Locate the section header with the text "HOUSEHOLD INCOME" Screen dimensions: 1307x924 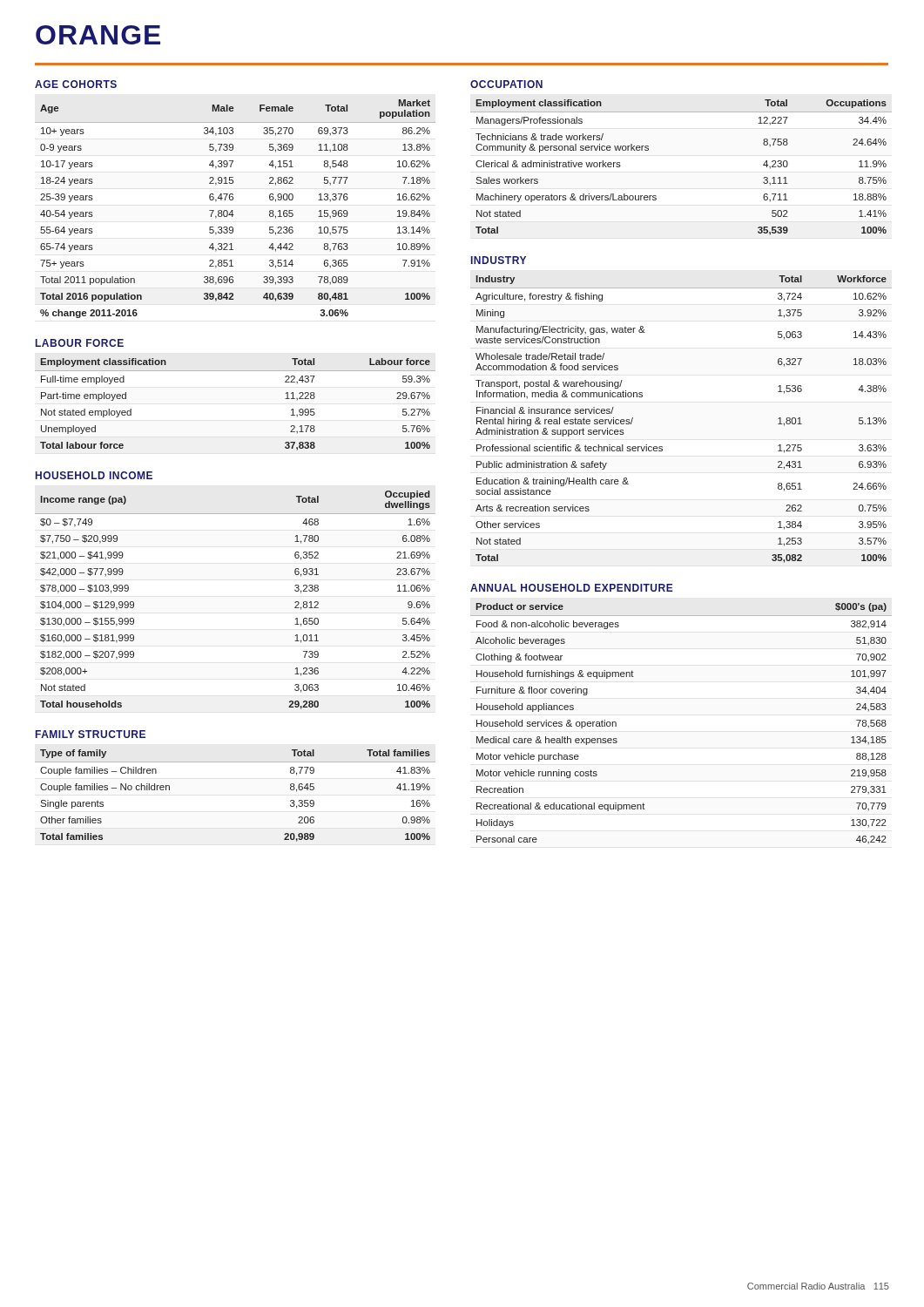click(94, 476)
